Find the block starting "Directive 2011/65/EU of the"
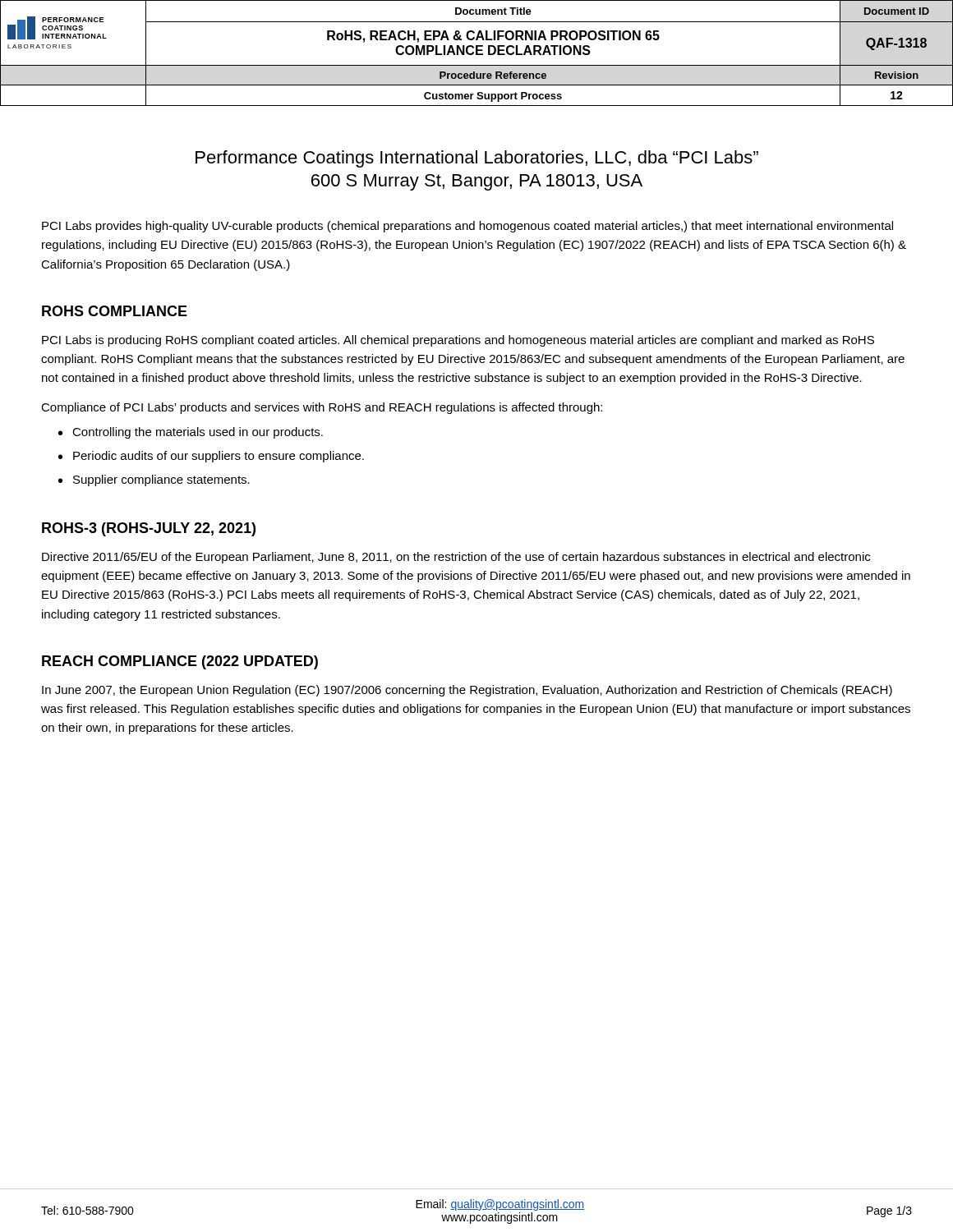Image resolution: width=953 pixels, height=1232 pixels. click(x=476, y=585)
